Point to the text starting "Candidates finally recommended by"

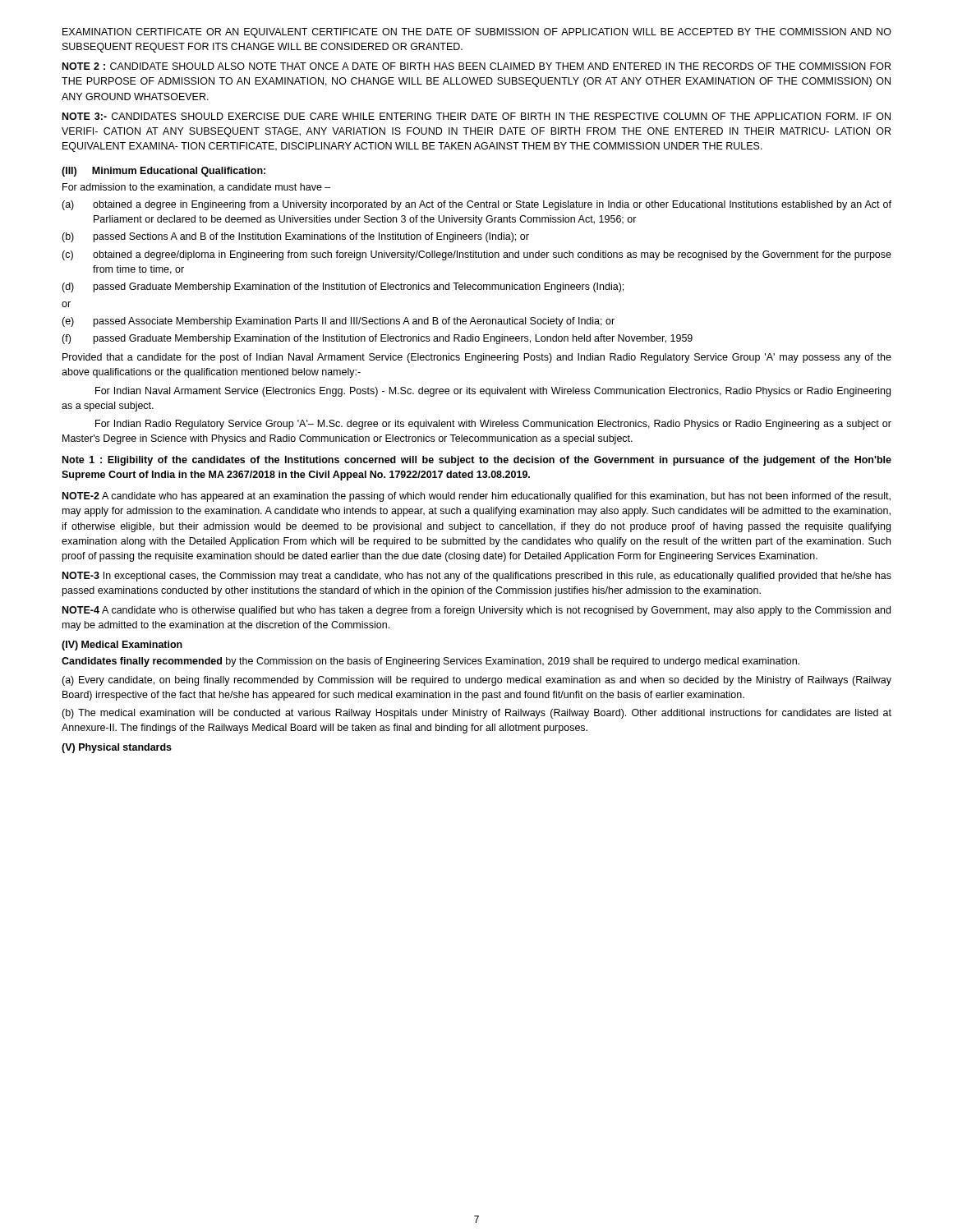coord(431,661)
